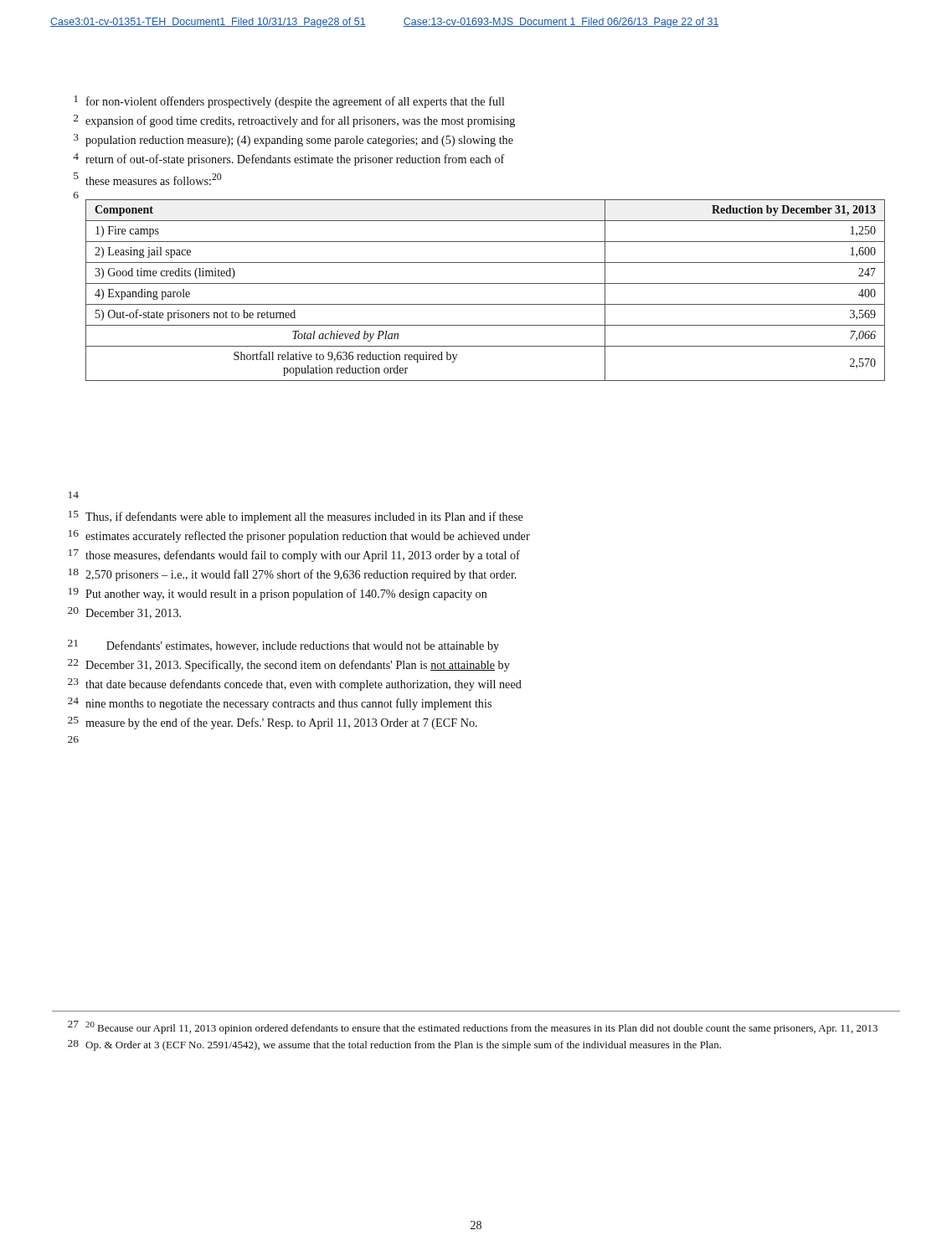
Task: Point to the passage starting "nine months to"
Action: (x=289, y=703)
